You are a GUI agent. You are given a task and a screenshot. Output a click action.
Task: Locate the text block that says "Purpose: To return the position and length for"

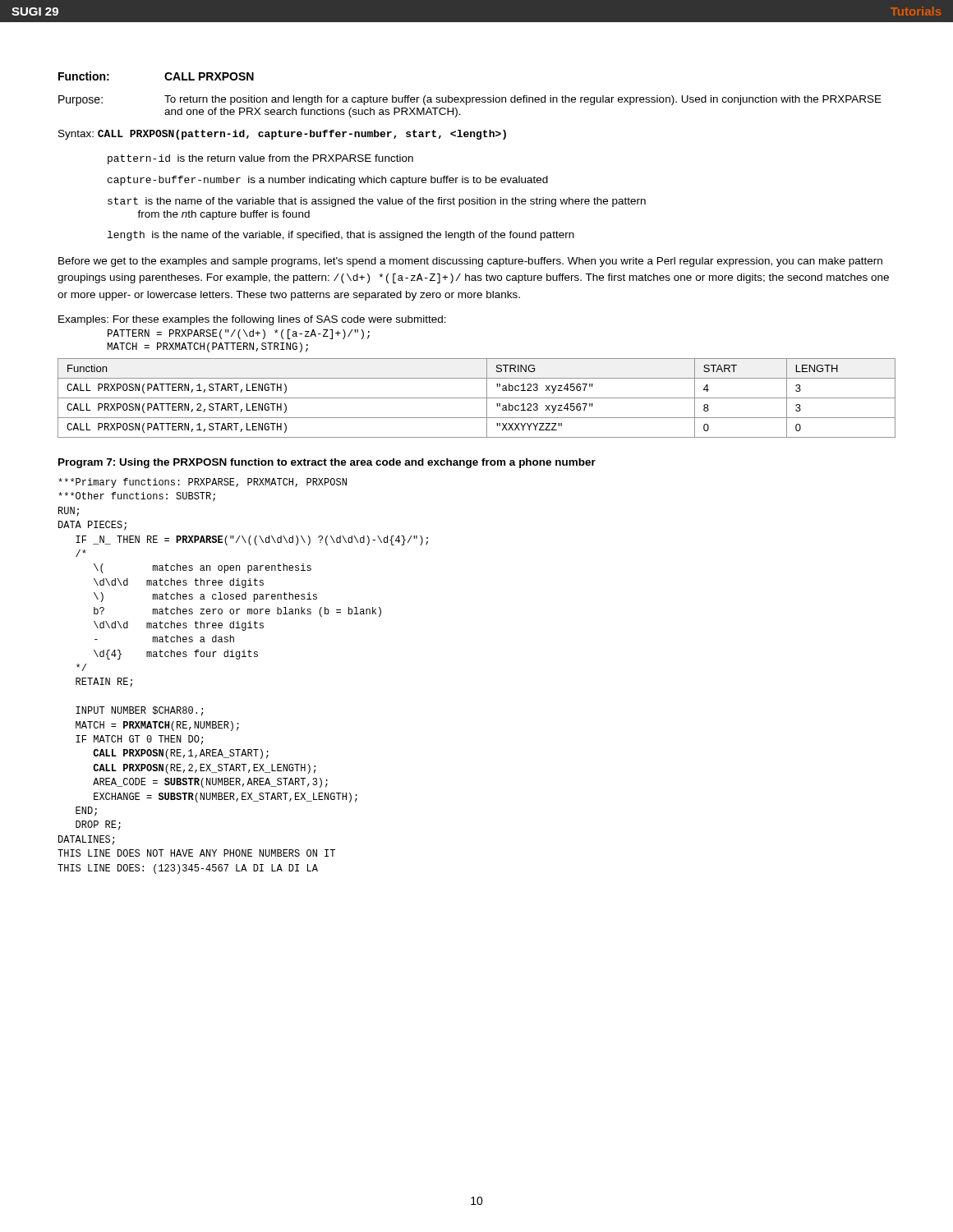[x=476, y=105]
